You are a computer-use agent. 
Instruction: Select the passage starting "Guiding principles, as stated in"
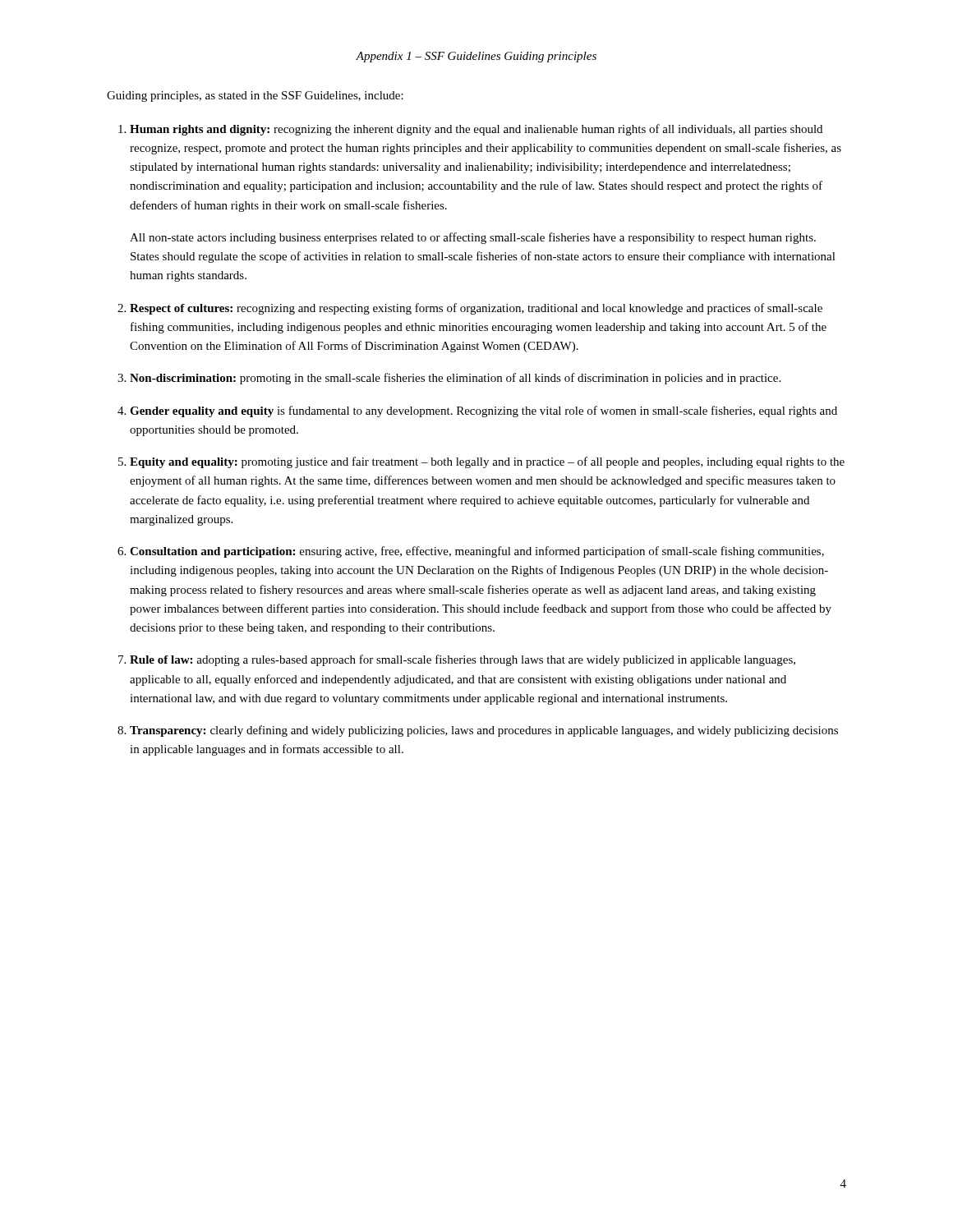(x=255, y=95)
